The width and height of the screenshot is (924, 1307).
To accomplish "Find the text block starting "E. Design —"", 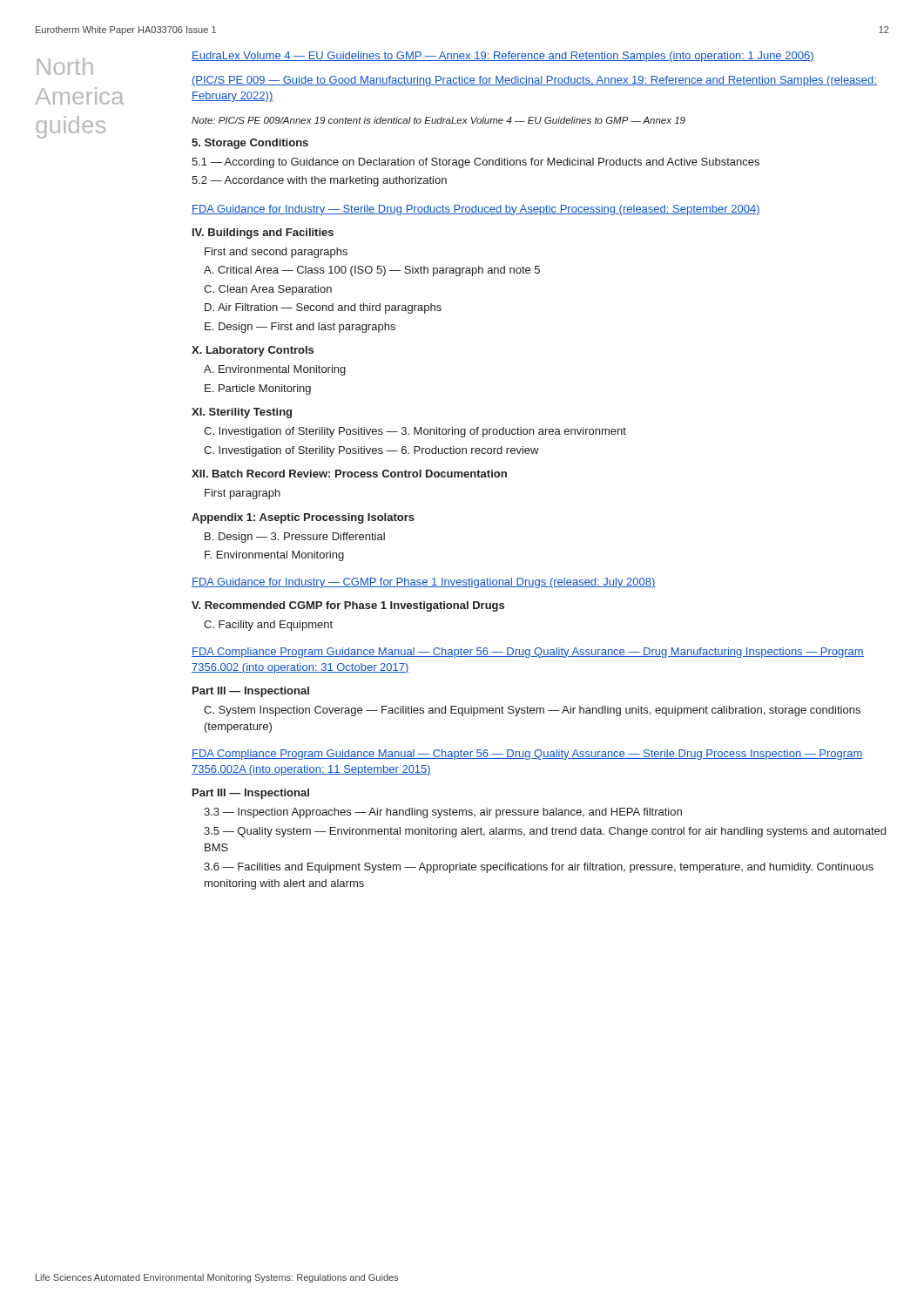I will tap(300, 326).
